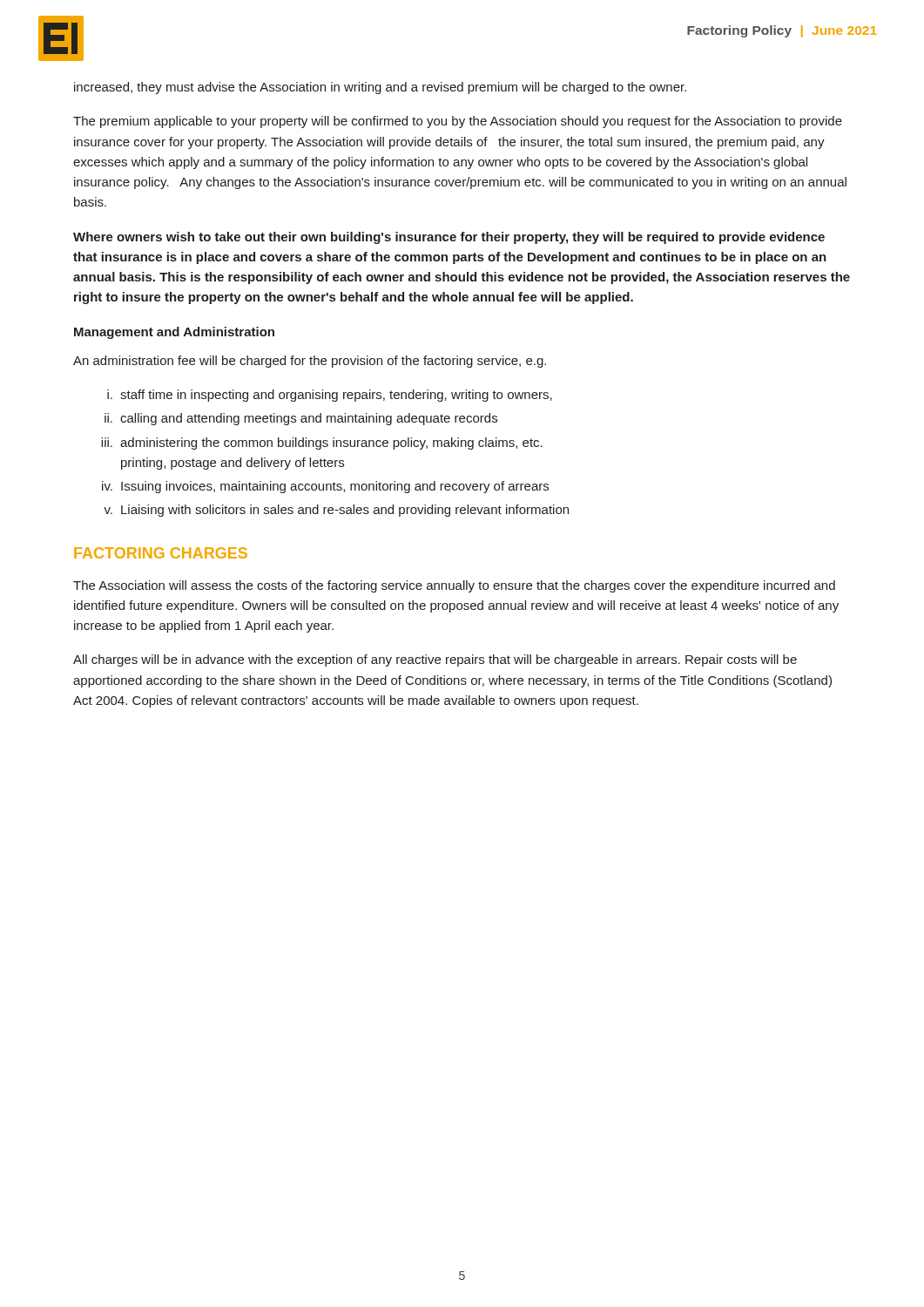Locate the text starting "v. Liaising with solicitors in"
Image resolution: width=924 pixels, height=1307 pixels.
coord(463,510)
